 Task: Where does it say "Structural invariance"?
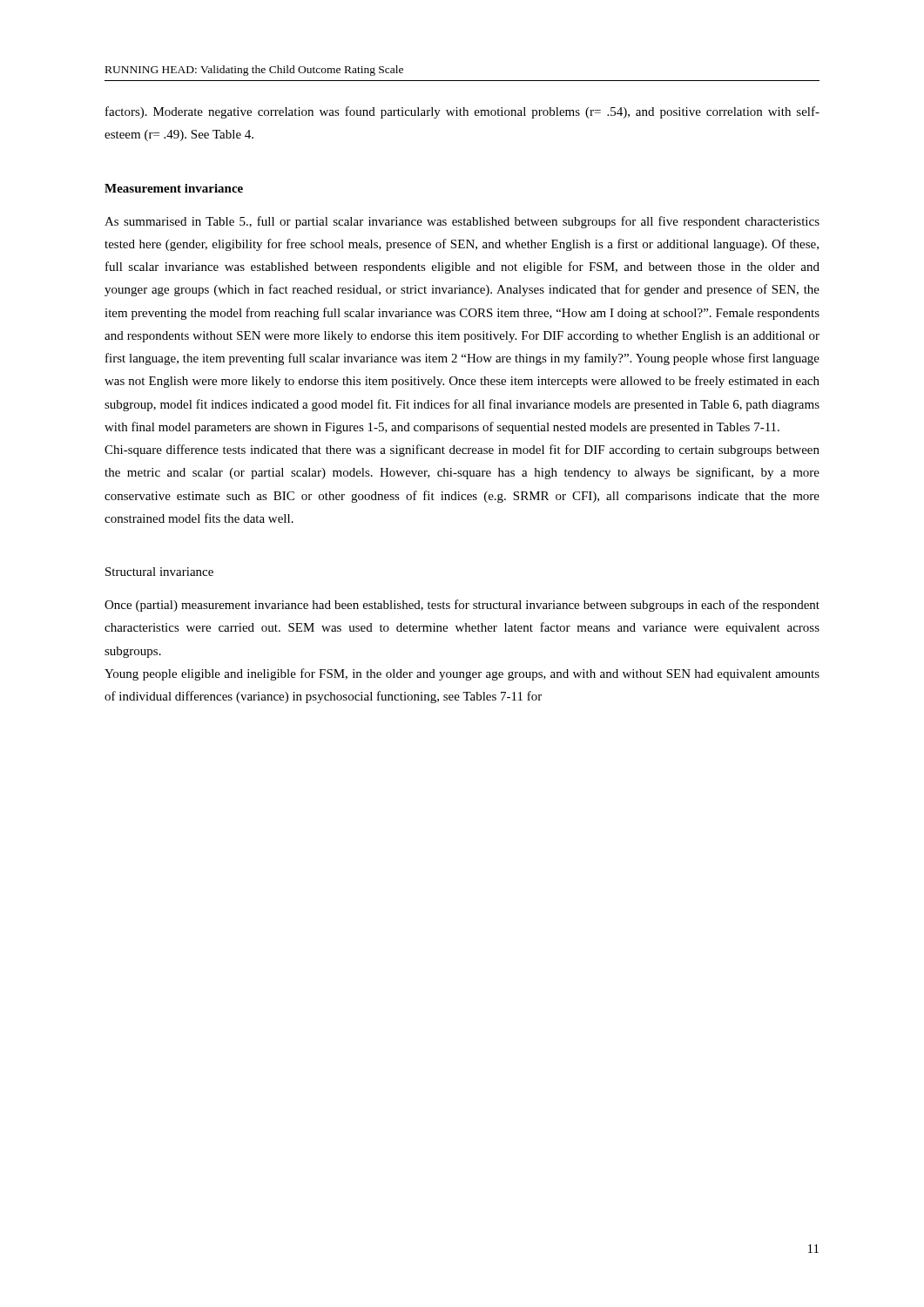(159, 572)
